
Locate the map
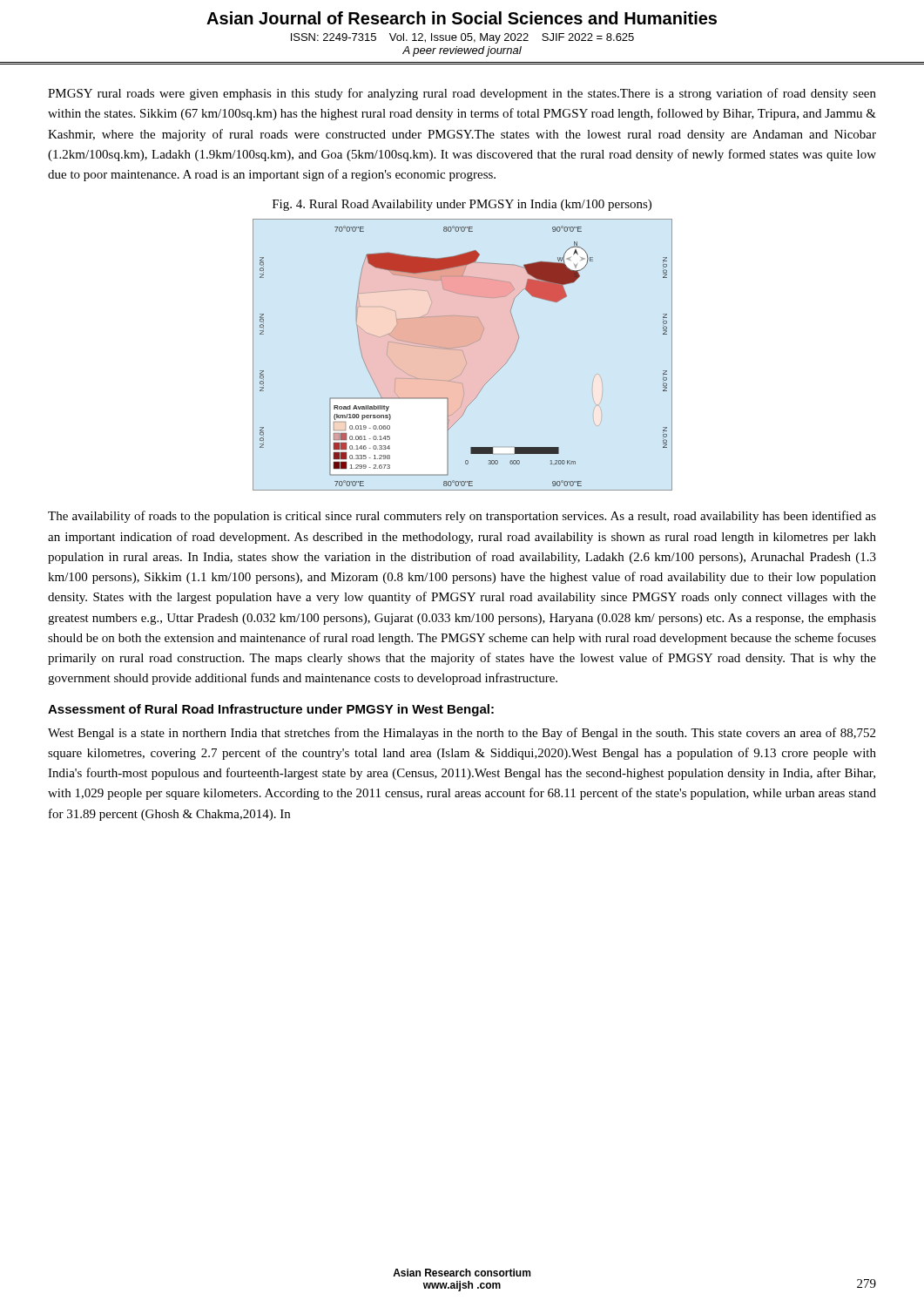click(x=462, y=357)
